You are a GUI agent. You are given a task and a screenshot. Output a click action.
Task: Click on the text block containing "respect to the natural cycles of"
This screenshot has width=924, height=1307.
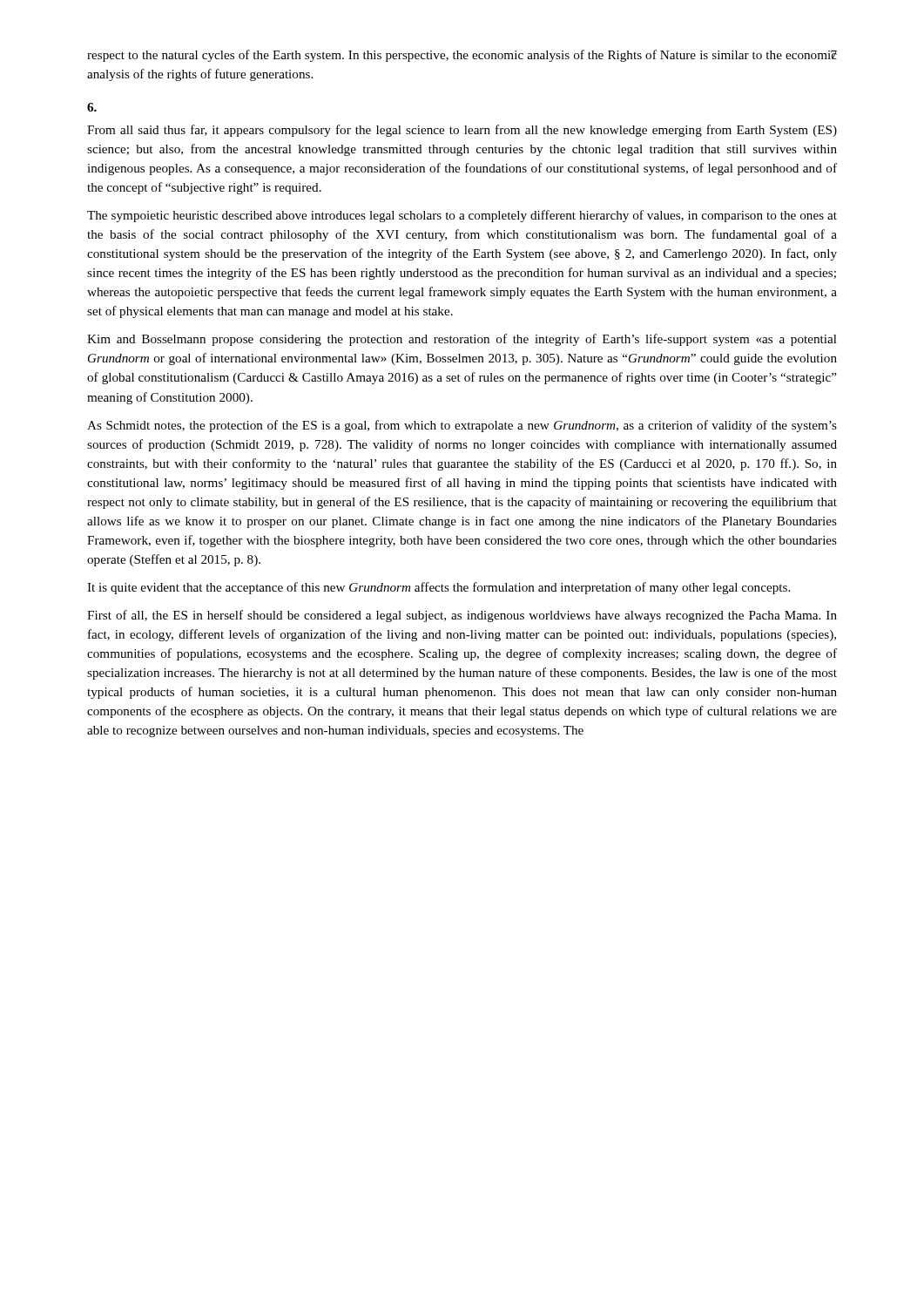click(x=462, y=64)
